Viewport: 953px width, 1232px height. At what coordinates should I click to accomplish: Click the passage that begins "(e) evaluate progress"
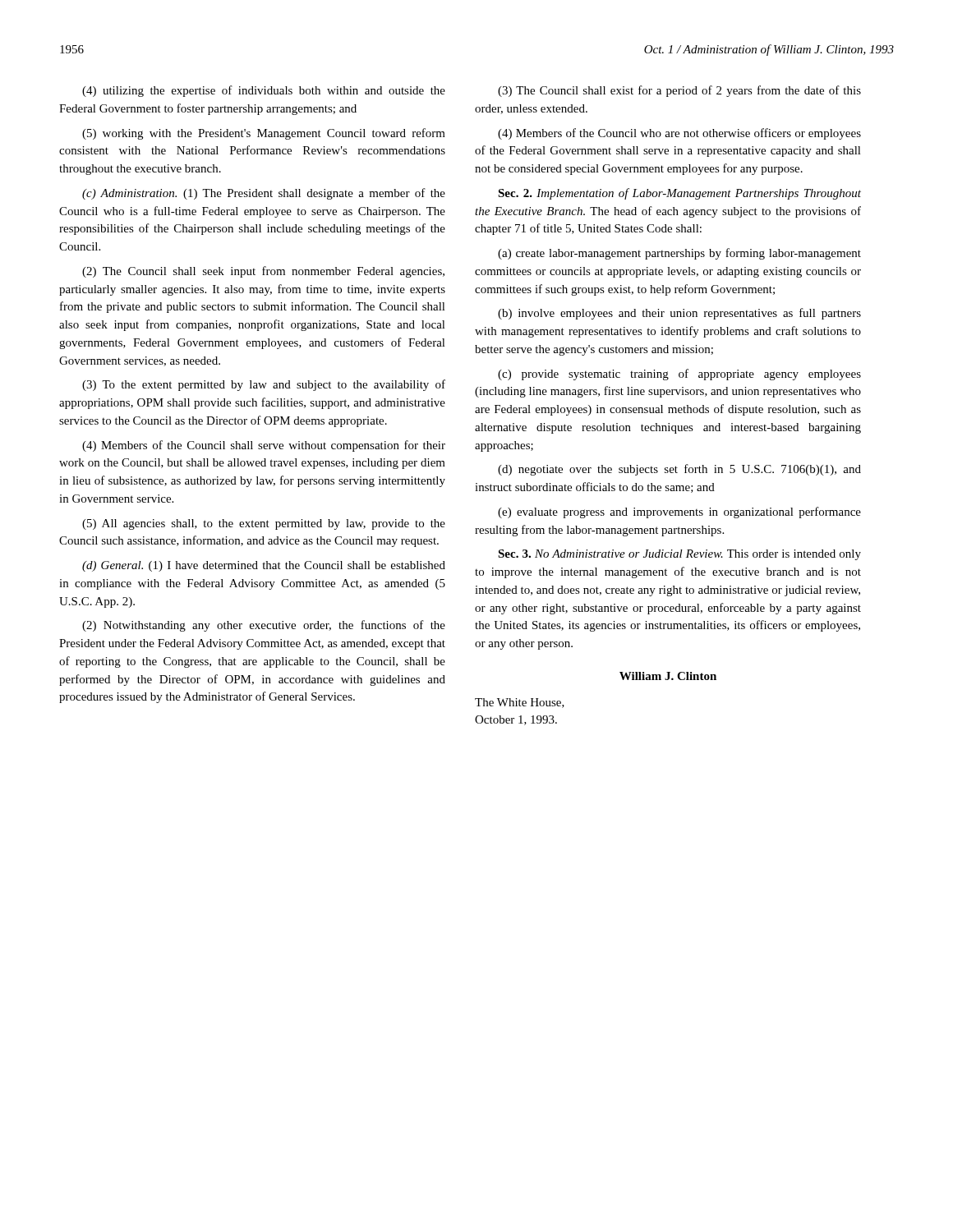pos(668,521)
